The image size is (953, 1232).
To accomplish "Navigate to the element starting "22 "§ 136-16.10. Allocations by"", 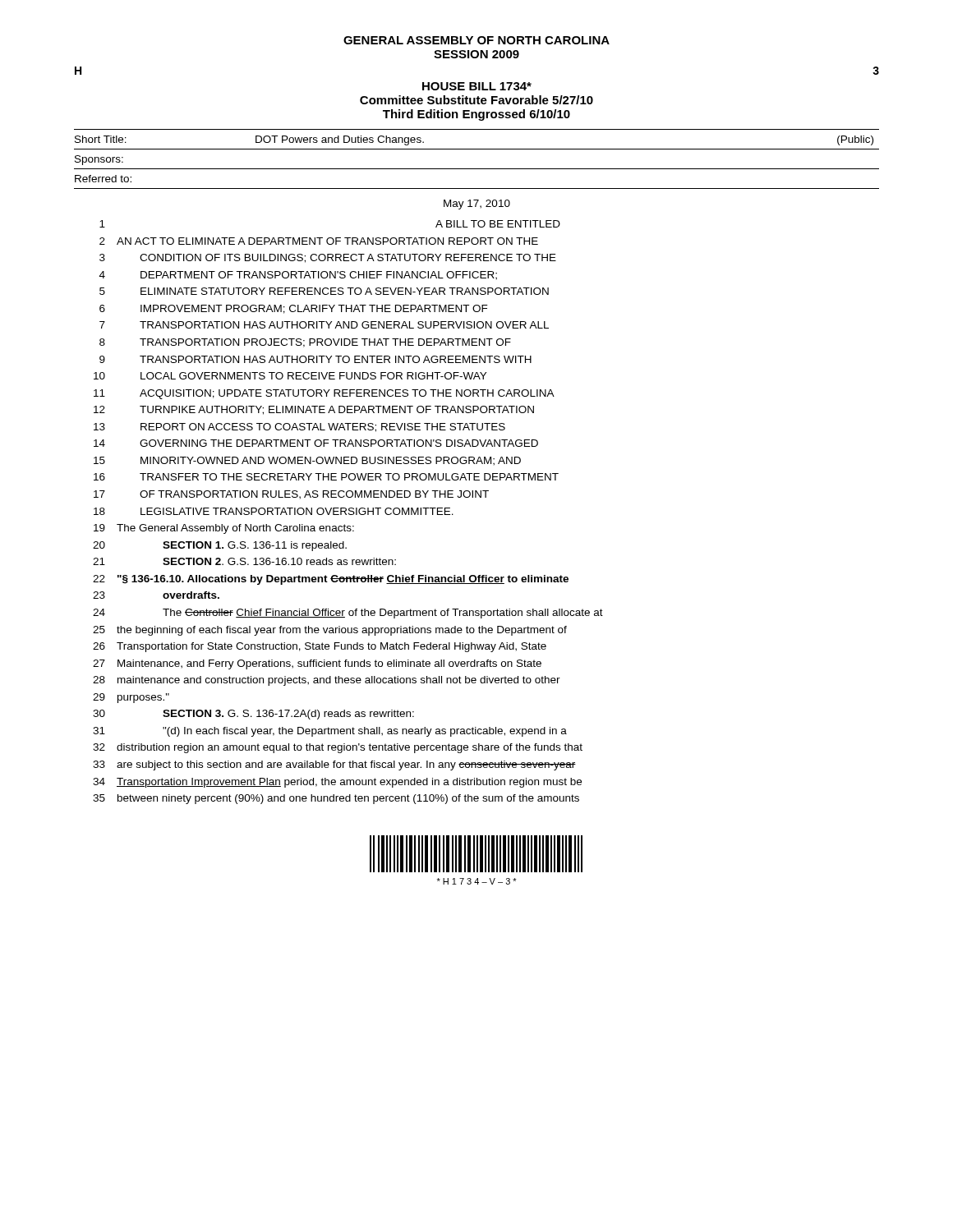I will coord(476,579).
